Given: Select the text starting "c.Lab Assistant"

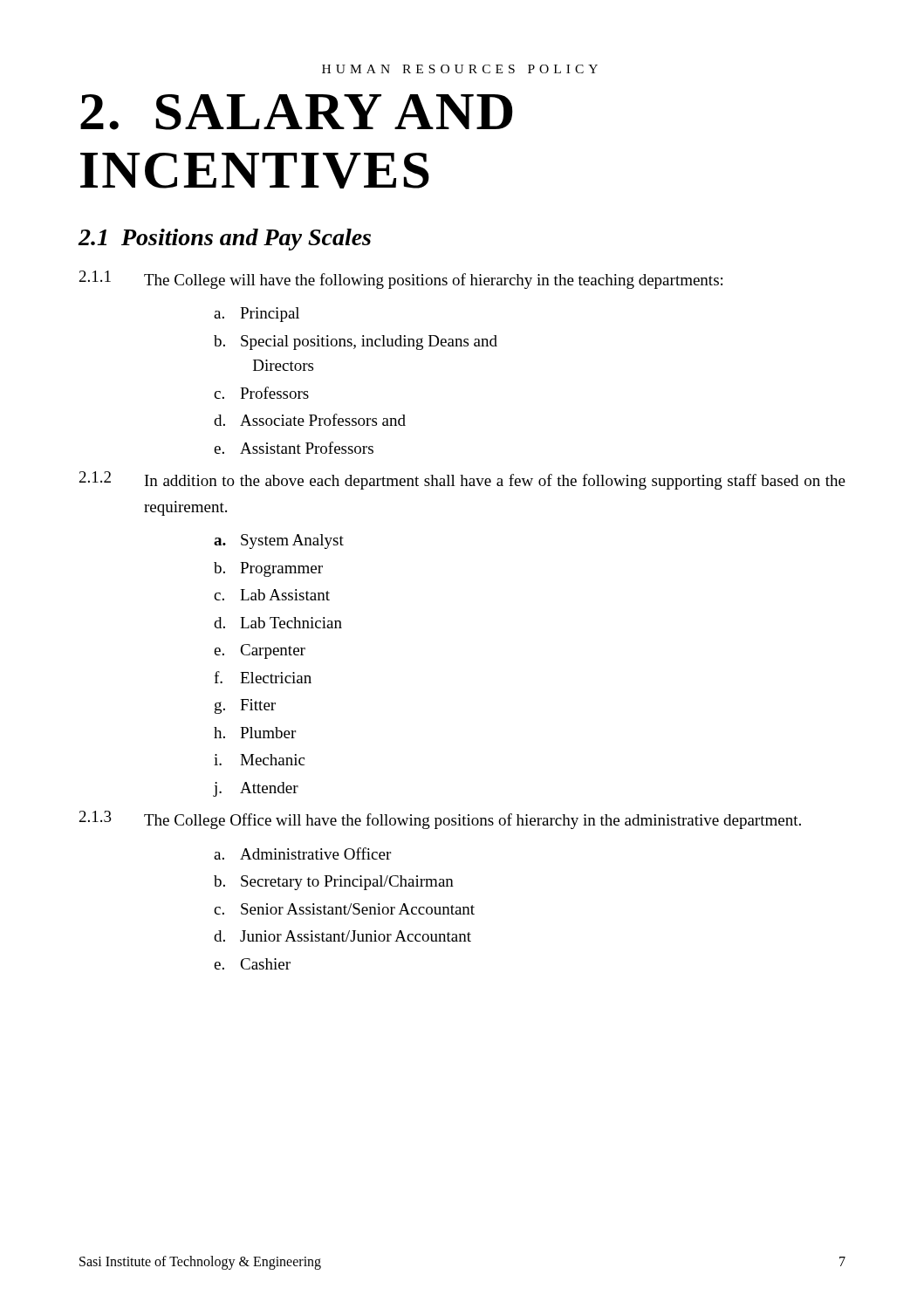Looking at the screenshot, I should pos(272,595).
